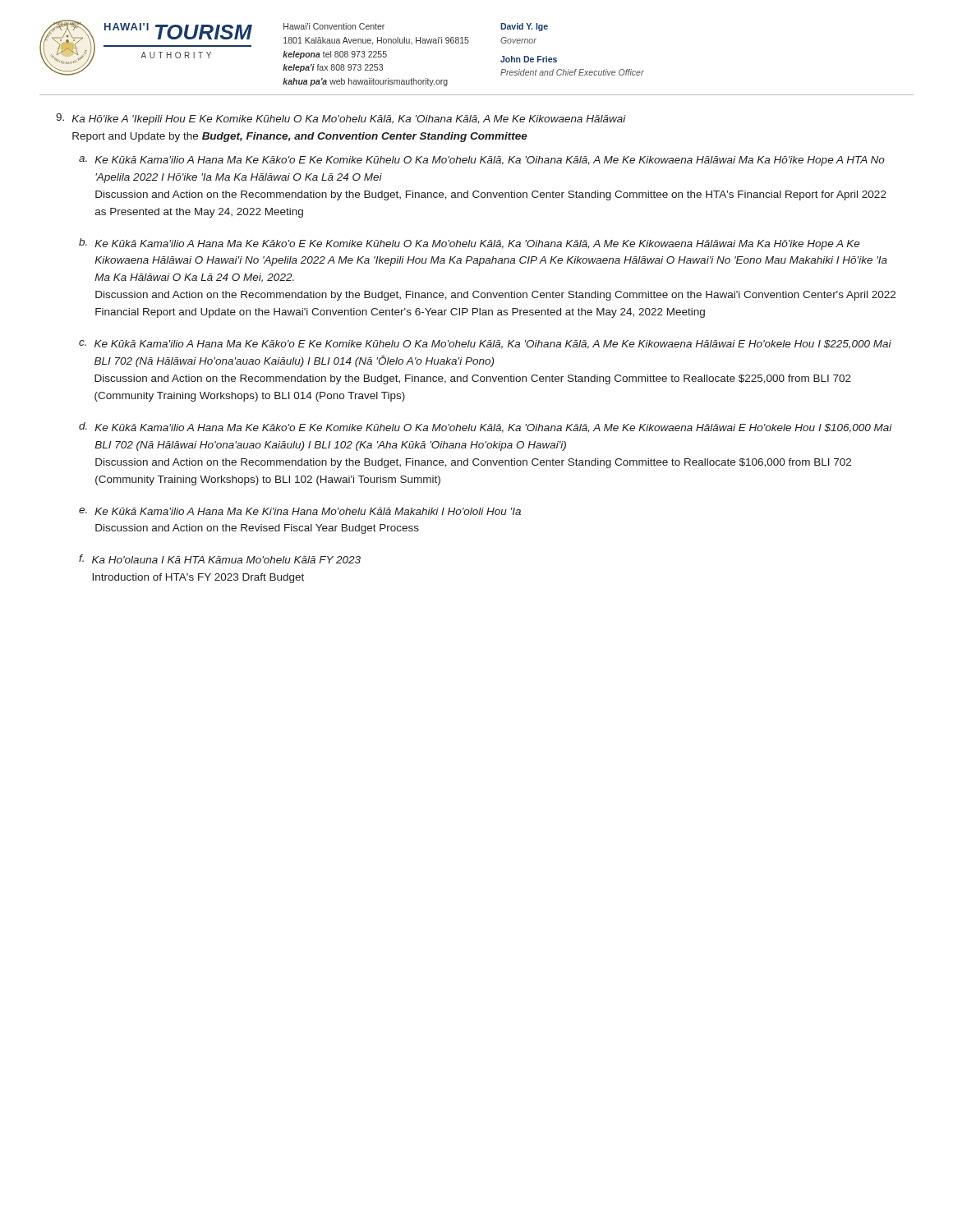
Task: Navigate to the text block starting "b. Ke Kūkā Kama'ilio A"
Action: tap(470, 244)
